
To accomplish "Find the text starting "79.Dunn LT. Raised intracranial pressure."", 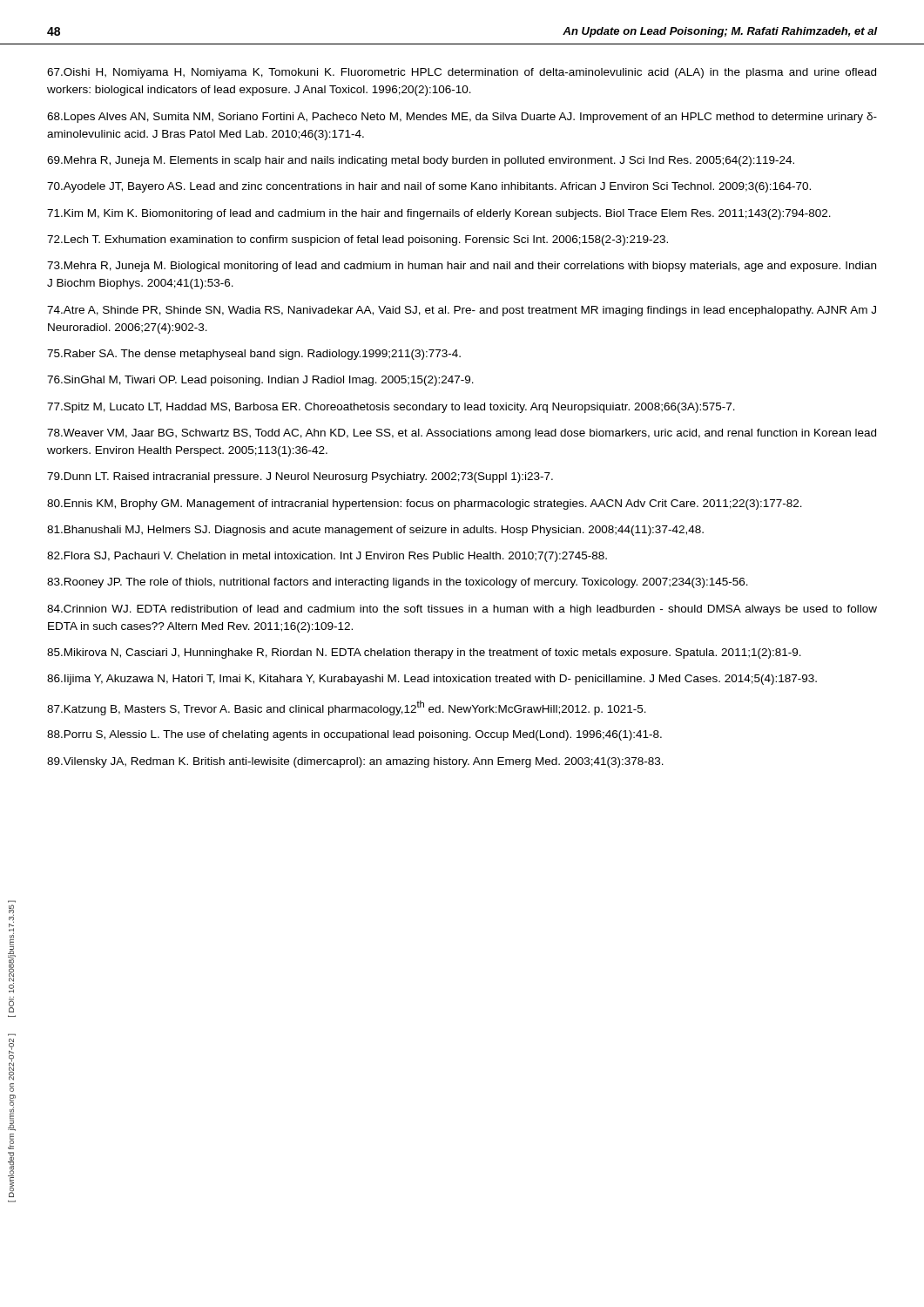I will tap(300, 476).
